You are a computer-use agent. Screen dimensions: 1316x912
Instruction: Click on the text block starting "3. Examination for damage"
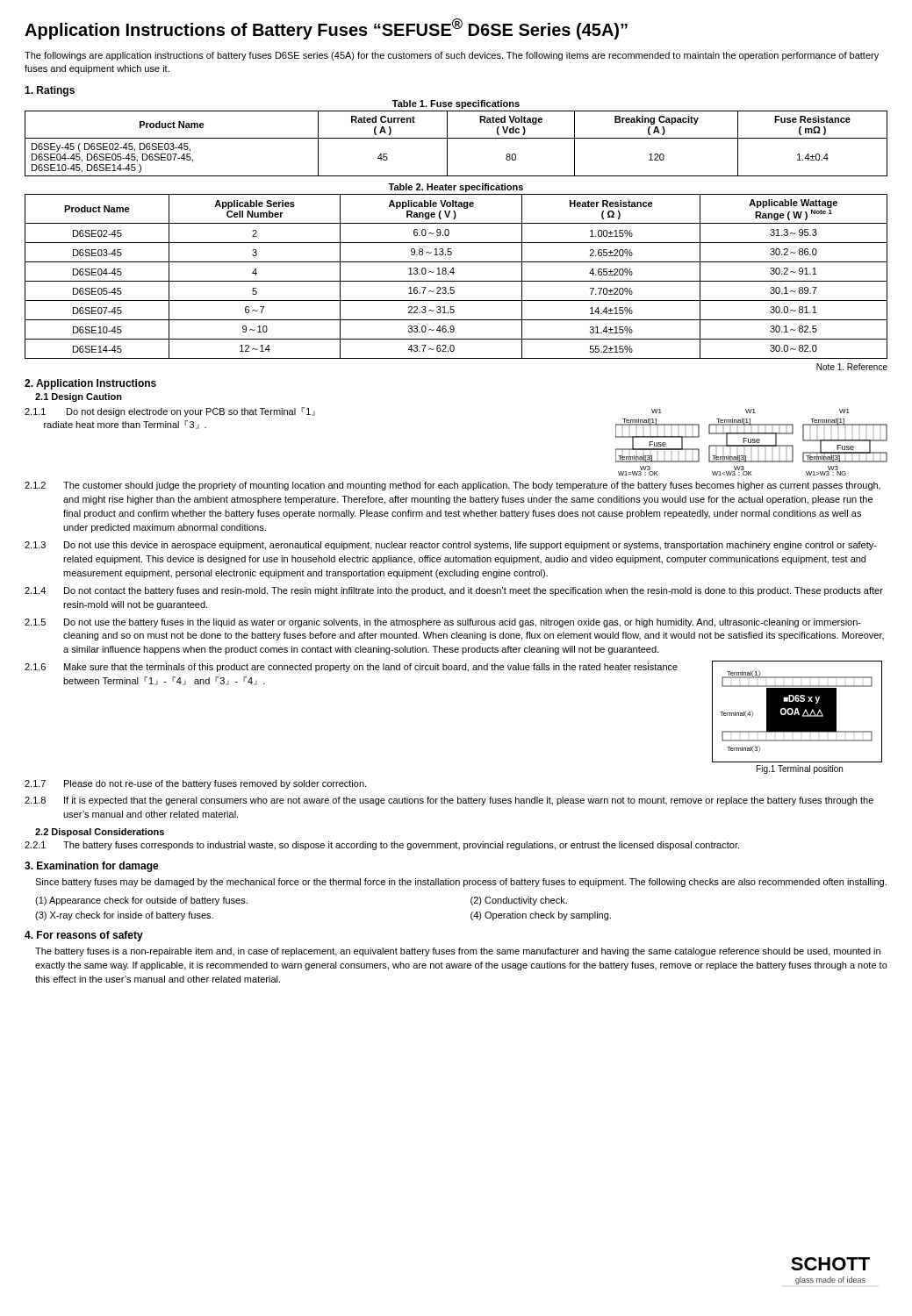coord(92,866)
